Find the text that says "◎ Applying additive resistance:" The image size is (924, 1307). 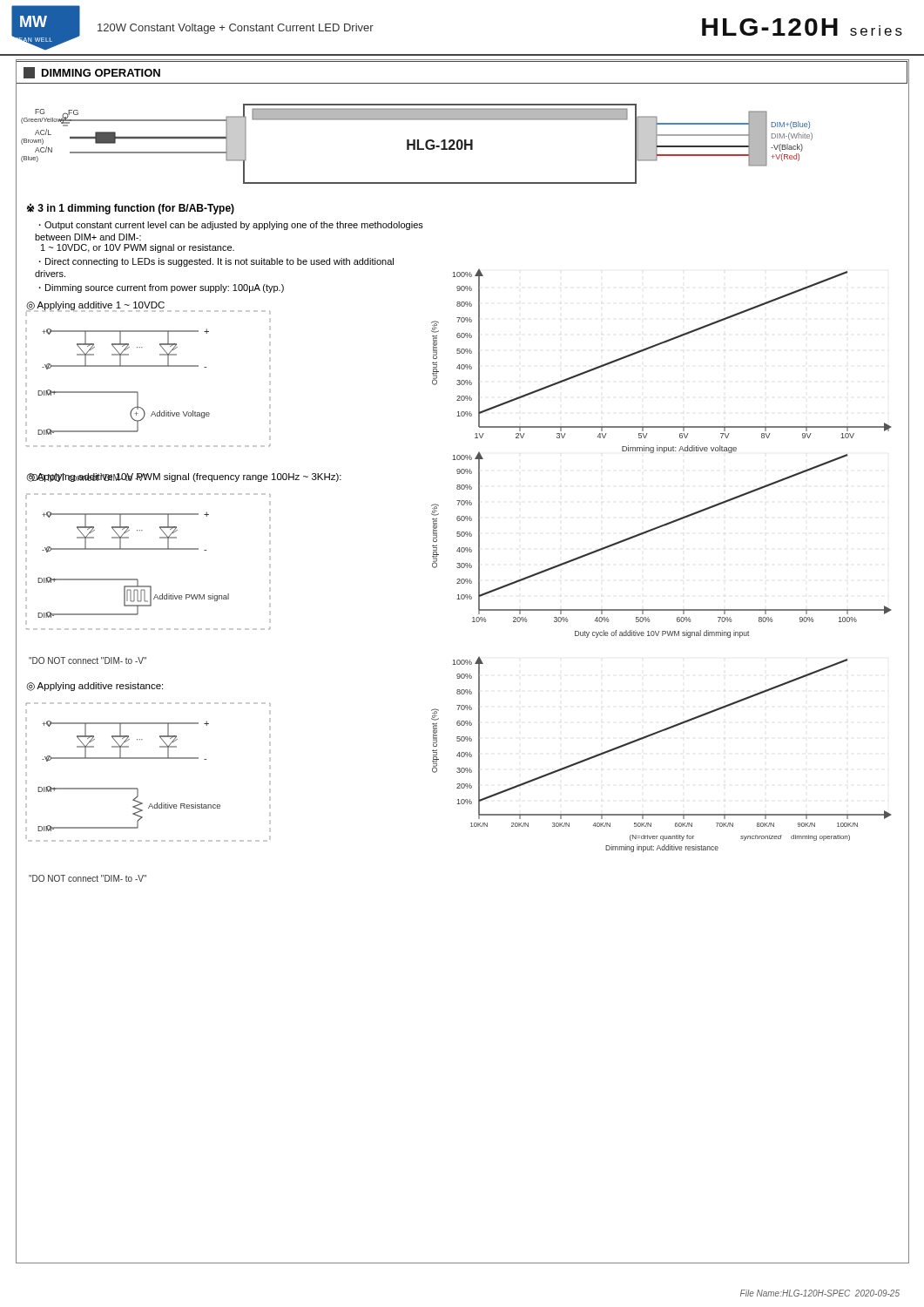tap(95, 686)
